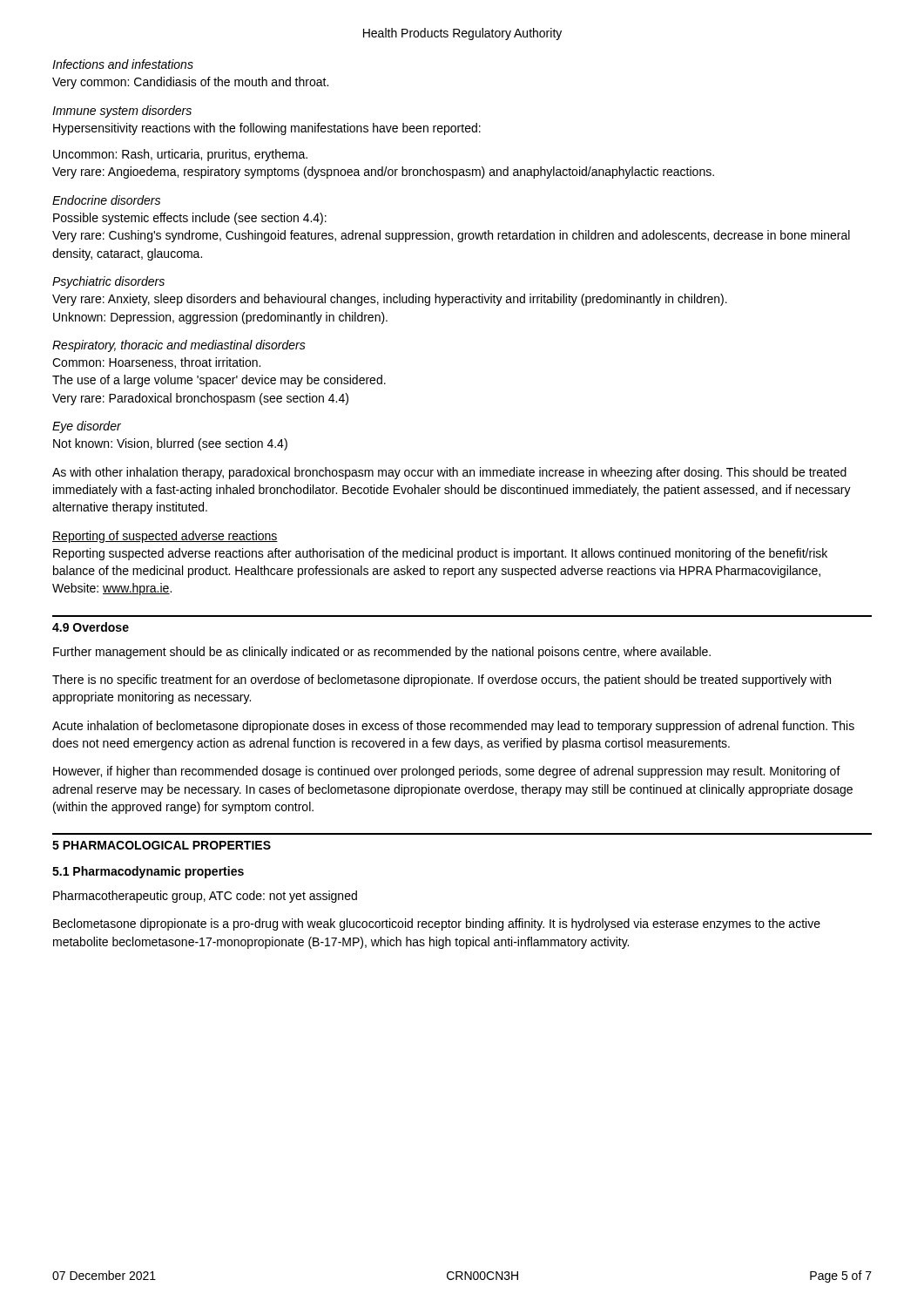Find the text block containing "Infections and infestations"

191,73
